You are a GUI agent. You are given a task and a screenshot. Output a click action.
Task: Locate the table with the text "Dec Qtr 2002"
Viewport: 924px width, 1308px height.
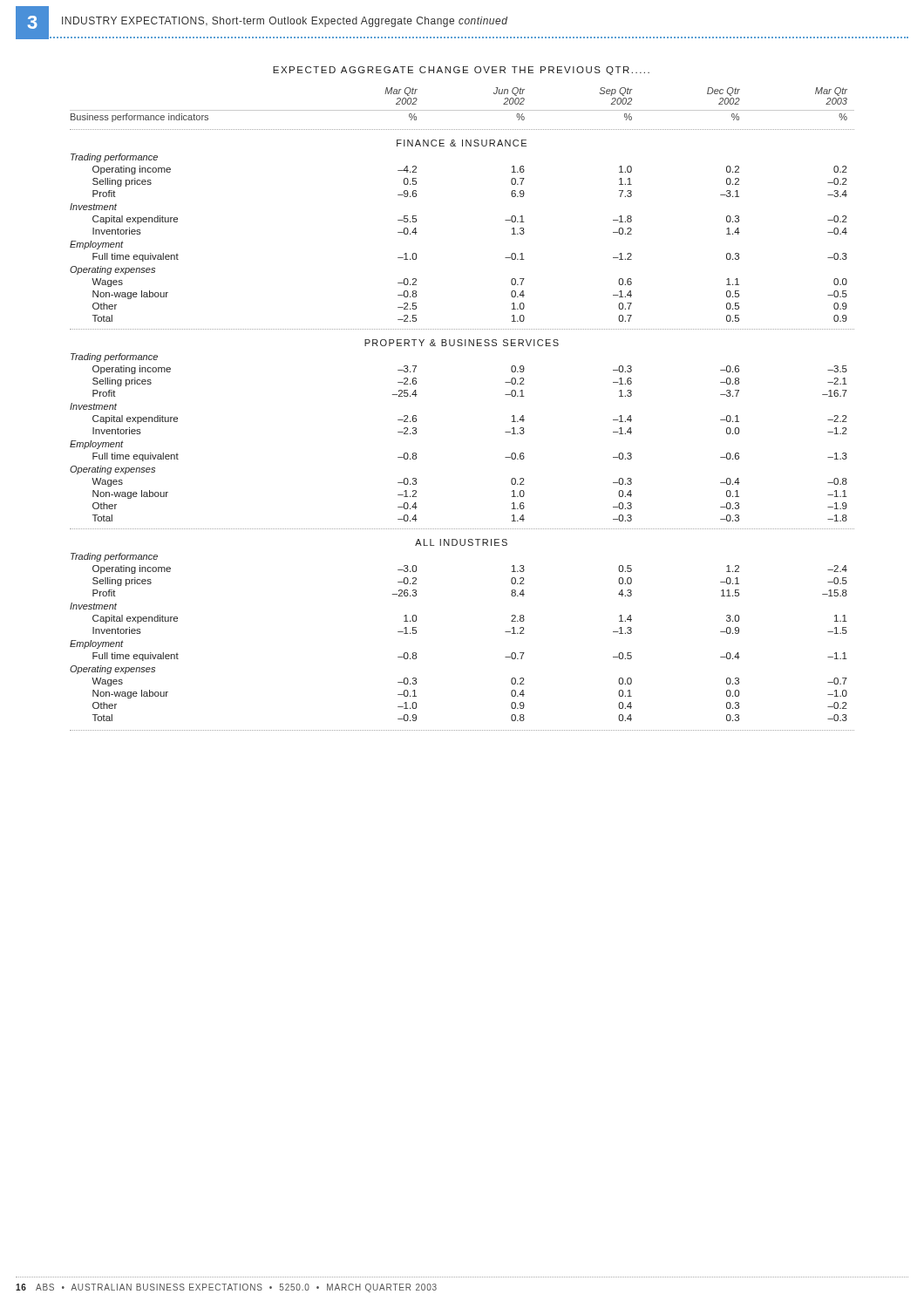pyautogui.click(x=462, y=410)
